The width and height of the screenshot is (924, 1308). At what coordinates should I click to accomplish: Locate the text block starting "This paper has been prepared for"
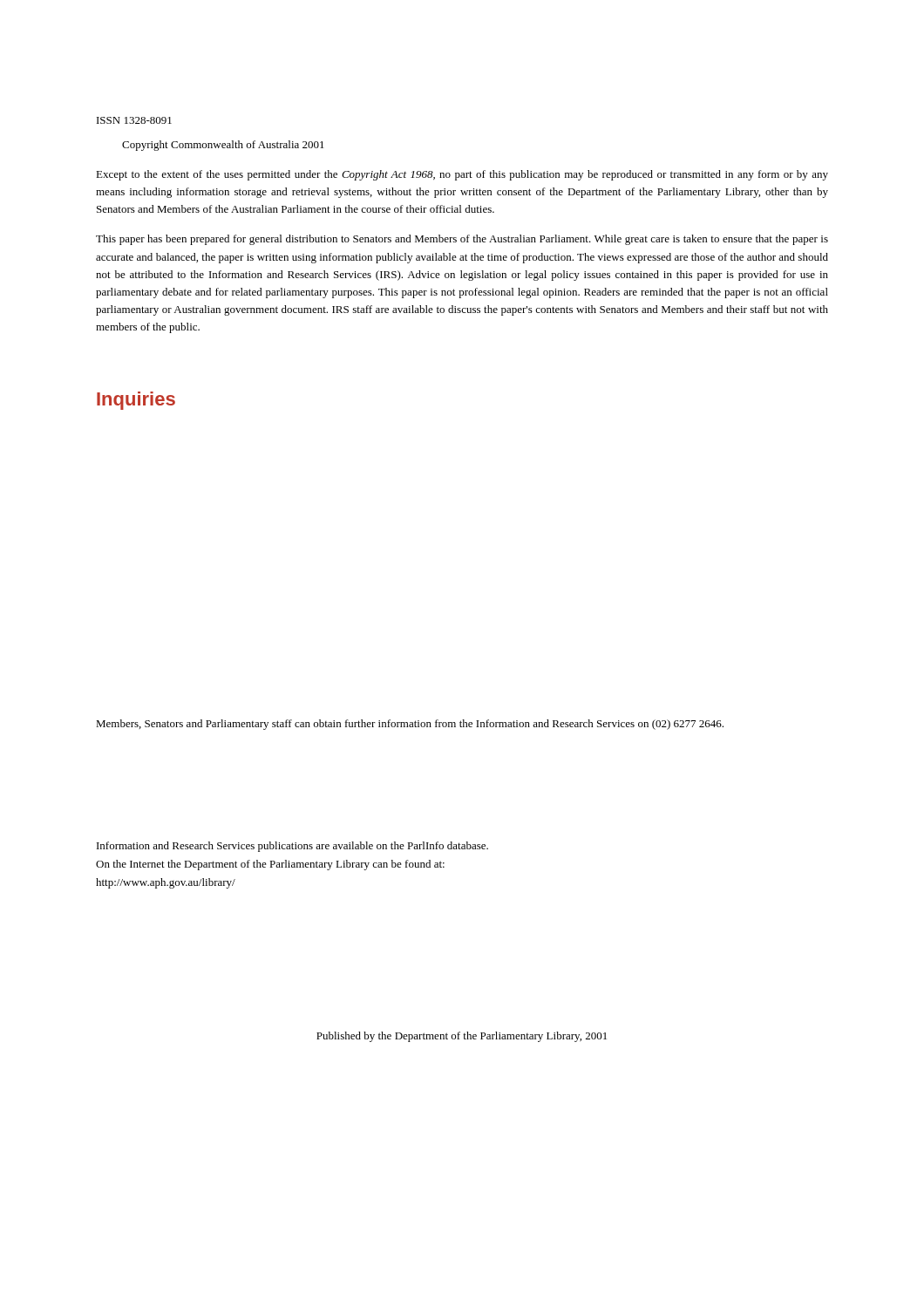pos(462,283)
